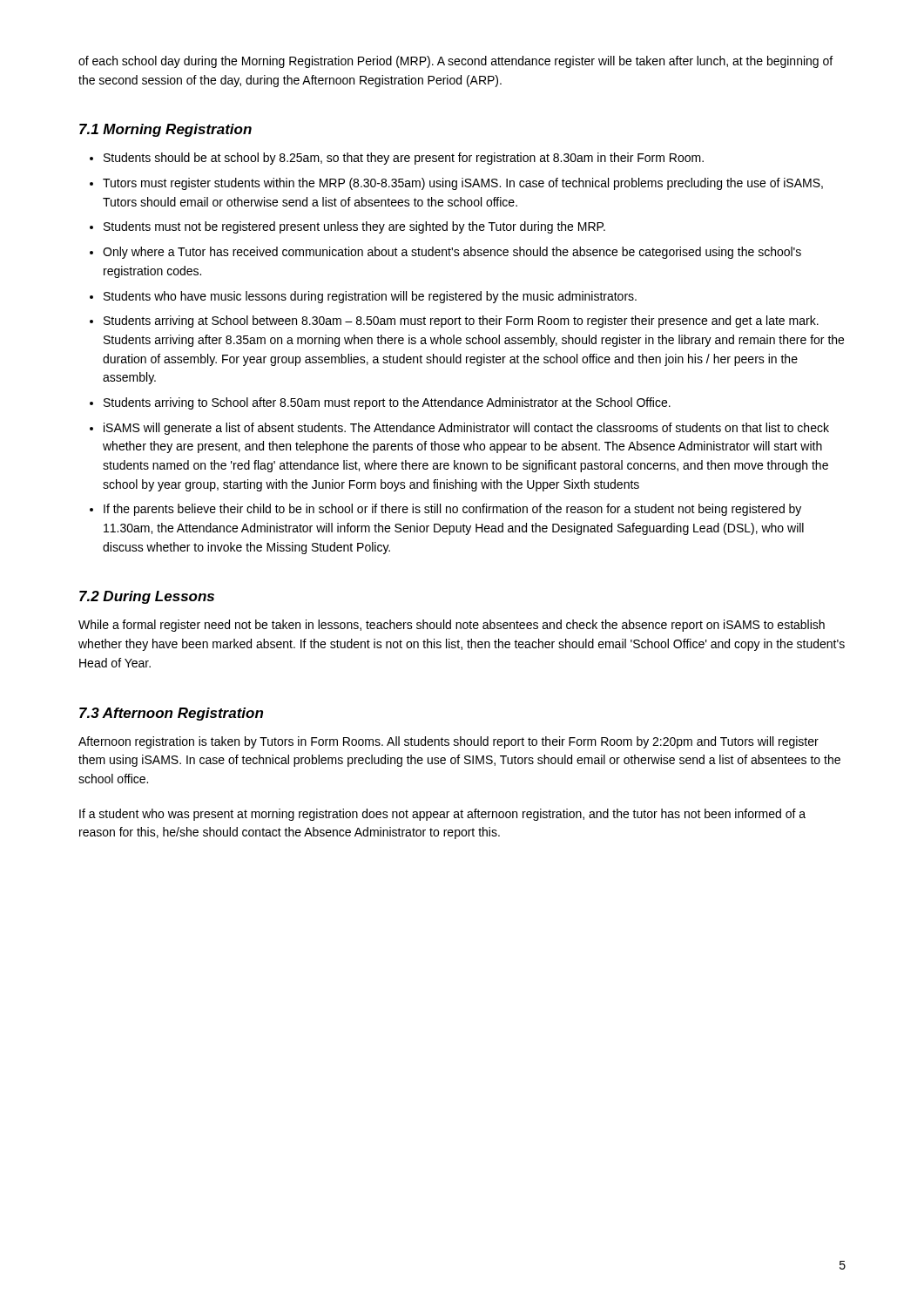924x1307 pixels.
Task: Where is the passage that starts "Only where a Tutor has received communication"?
Action: tap(452, 261)
